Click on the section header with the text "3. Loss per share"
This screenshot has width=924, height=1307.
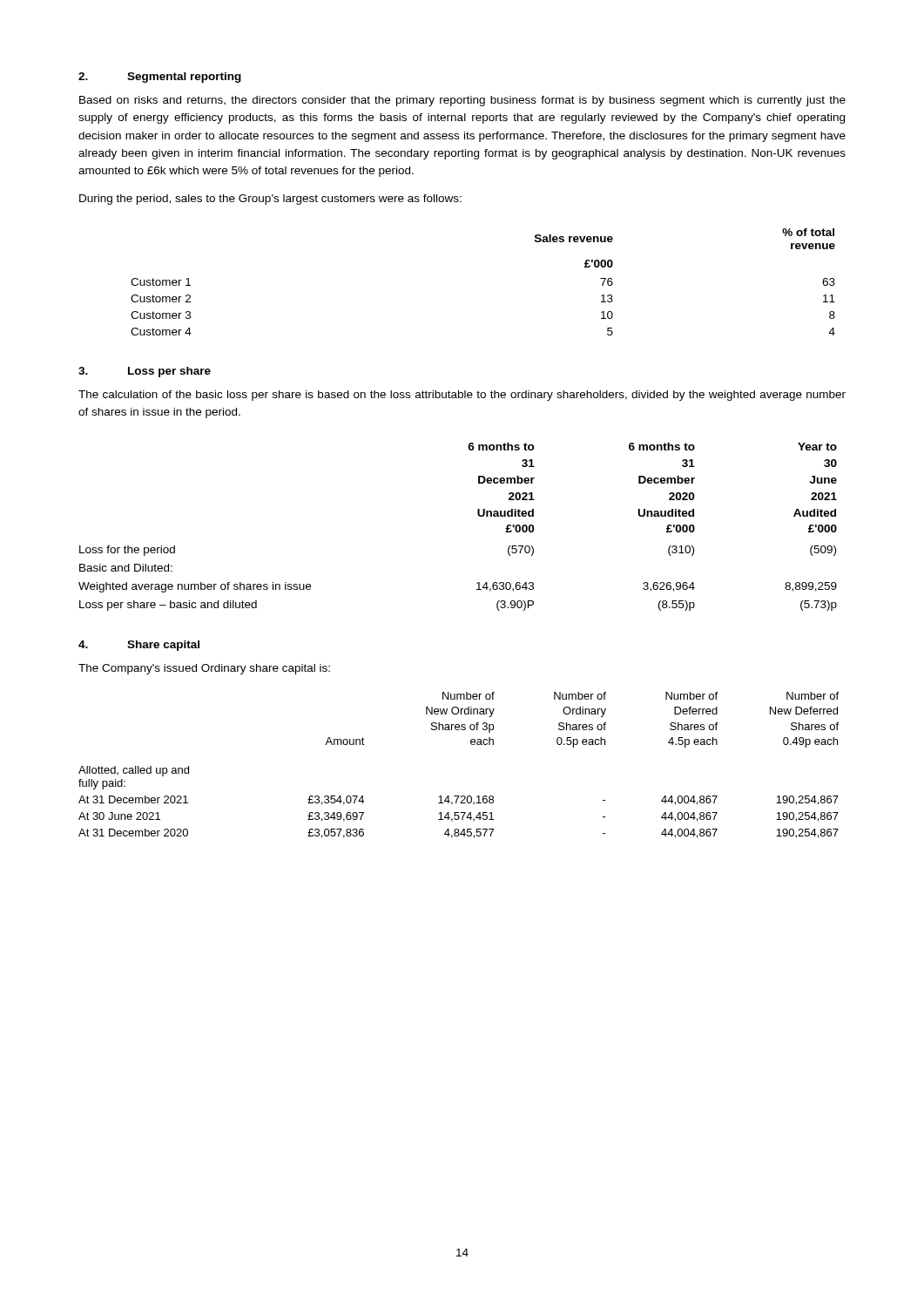(x=145, y=370)
